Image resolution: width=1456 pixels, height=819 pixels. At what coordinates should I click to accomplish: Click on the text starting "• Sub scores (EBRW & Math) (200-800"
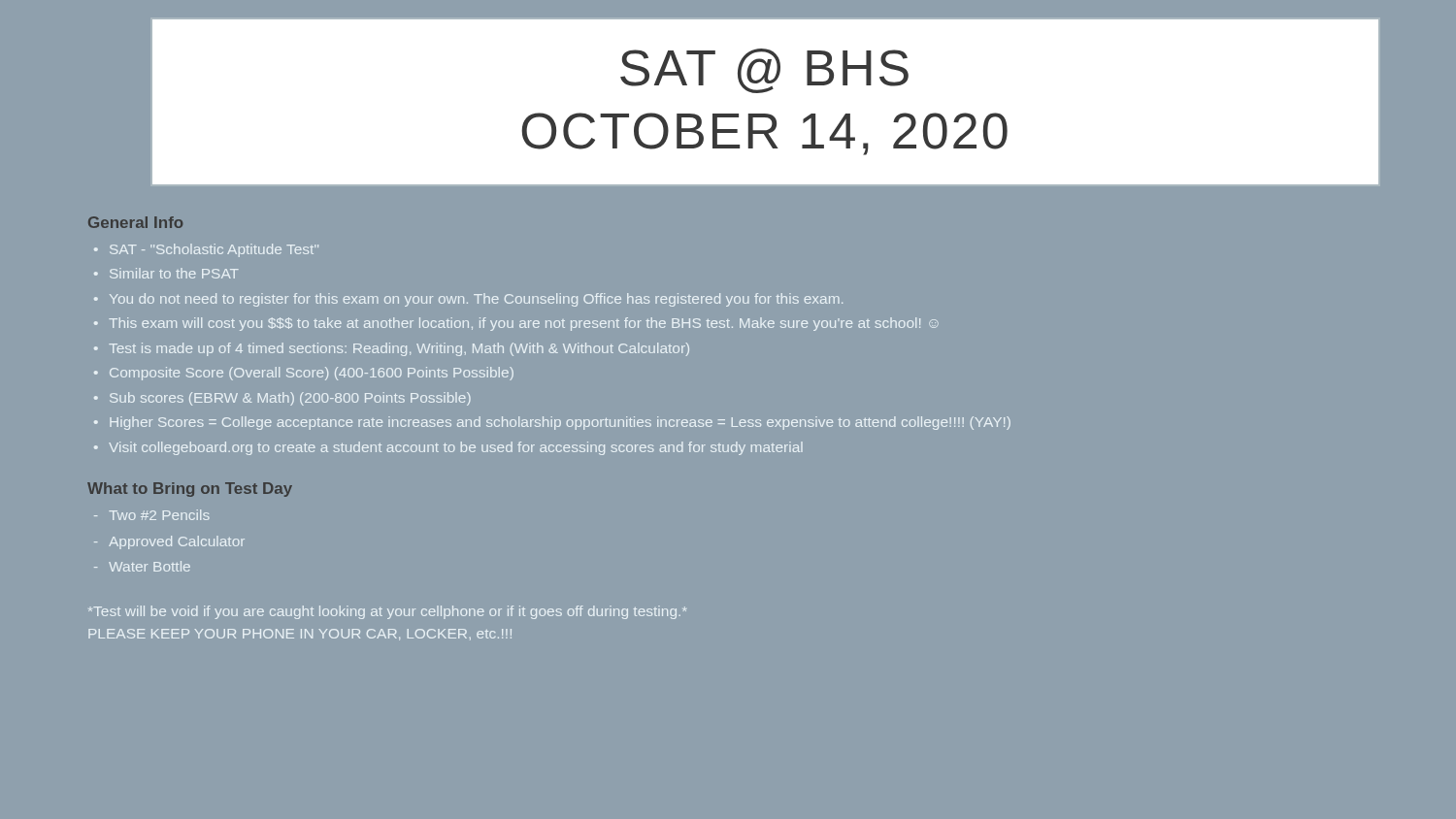tap(282, 398)
